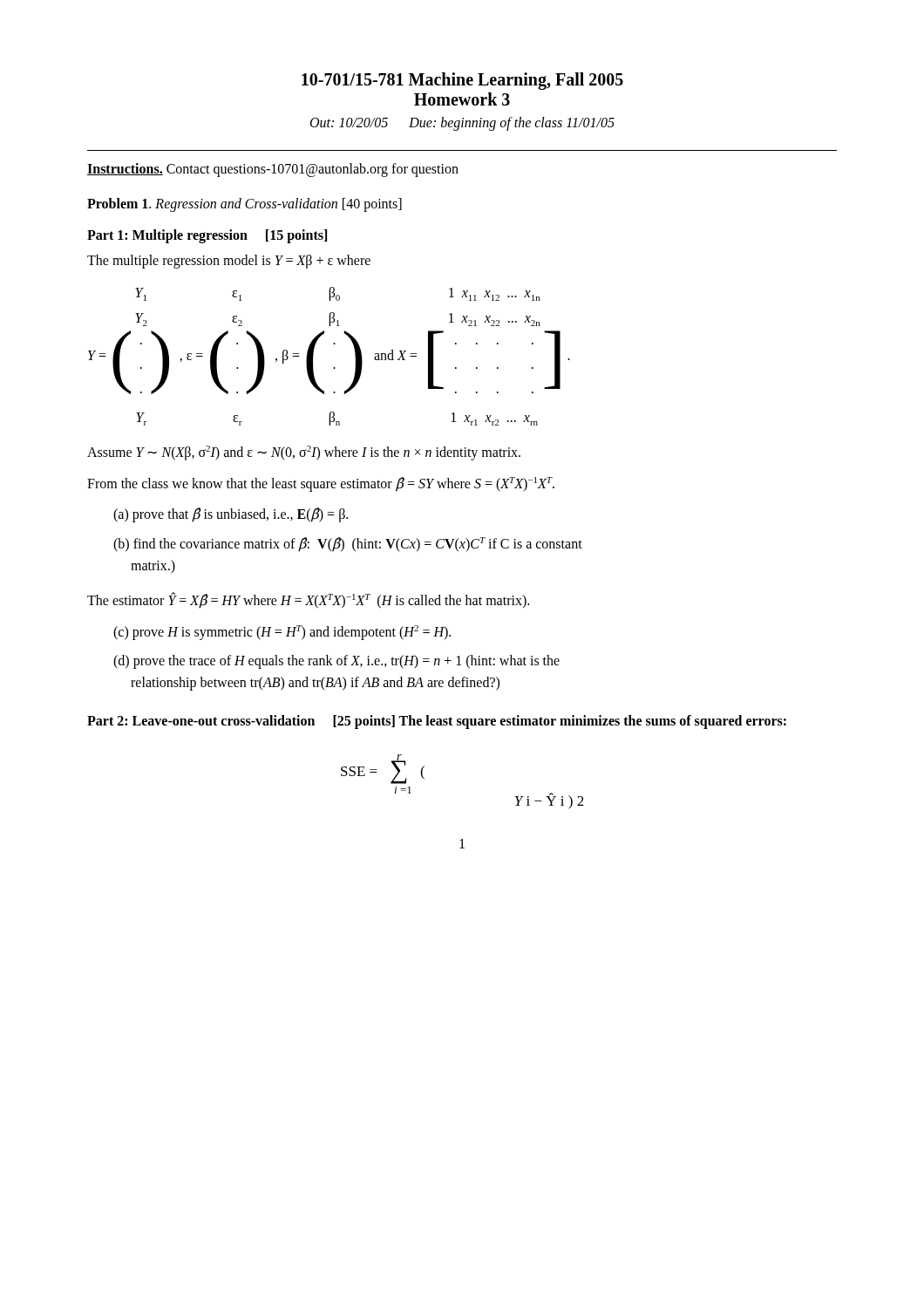Where is the section header that starts "Part 2: Leave-one-out cross-validation [25 points]"?
The width and height of the screenshot is (924, 1308).
(x=437, y=721)
